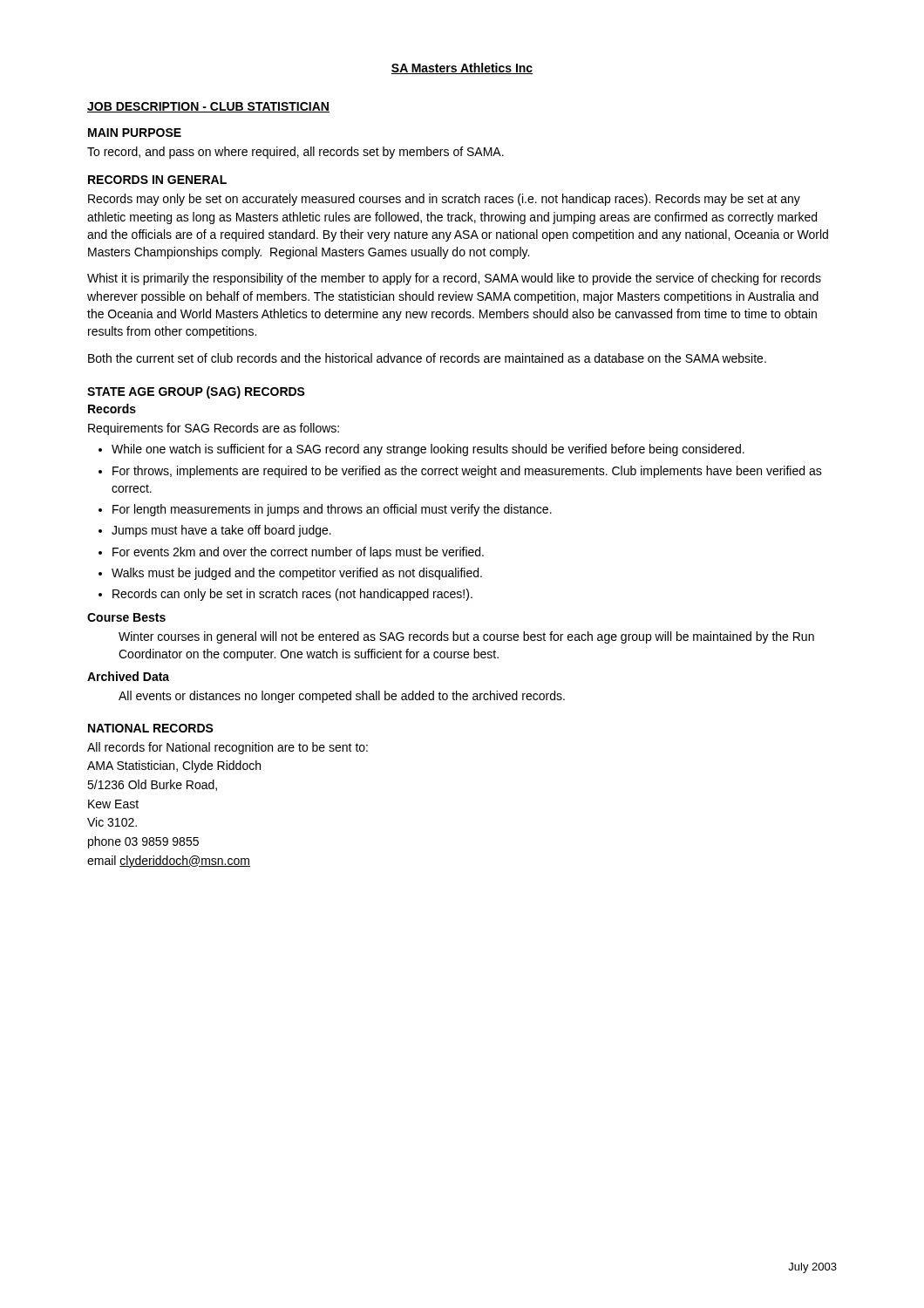Image resolution: width=924 pixels, height=1308 pixels.
Task: Click on the text block starting "Winter courses in general will not"
Action: [467, 645]
